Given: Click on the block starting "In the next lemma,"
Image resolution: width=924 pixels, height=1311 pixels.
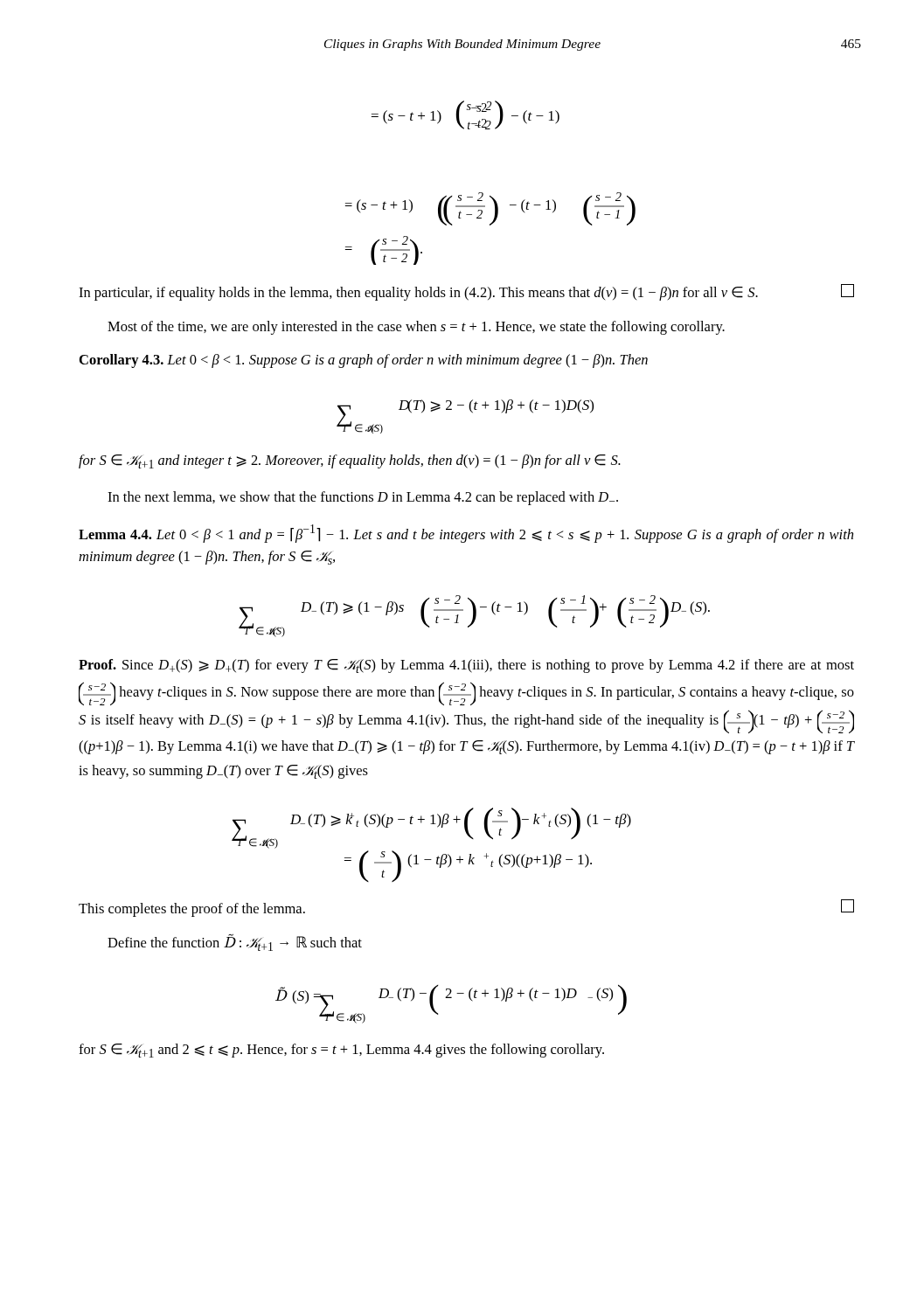Looking at the screenshot, I should click(363, 499).
